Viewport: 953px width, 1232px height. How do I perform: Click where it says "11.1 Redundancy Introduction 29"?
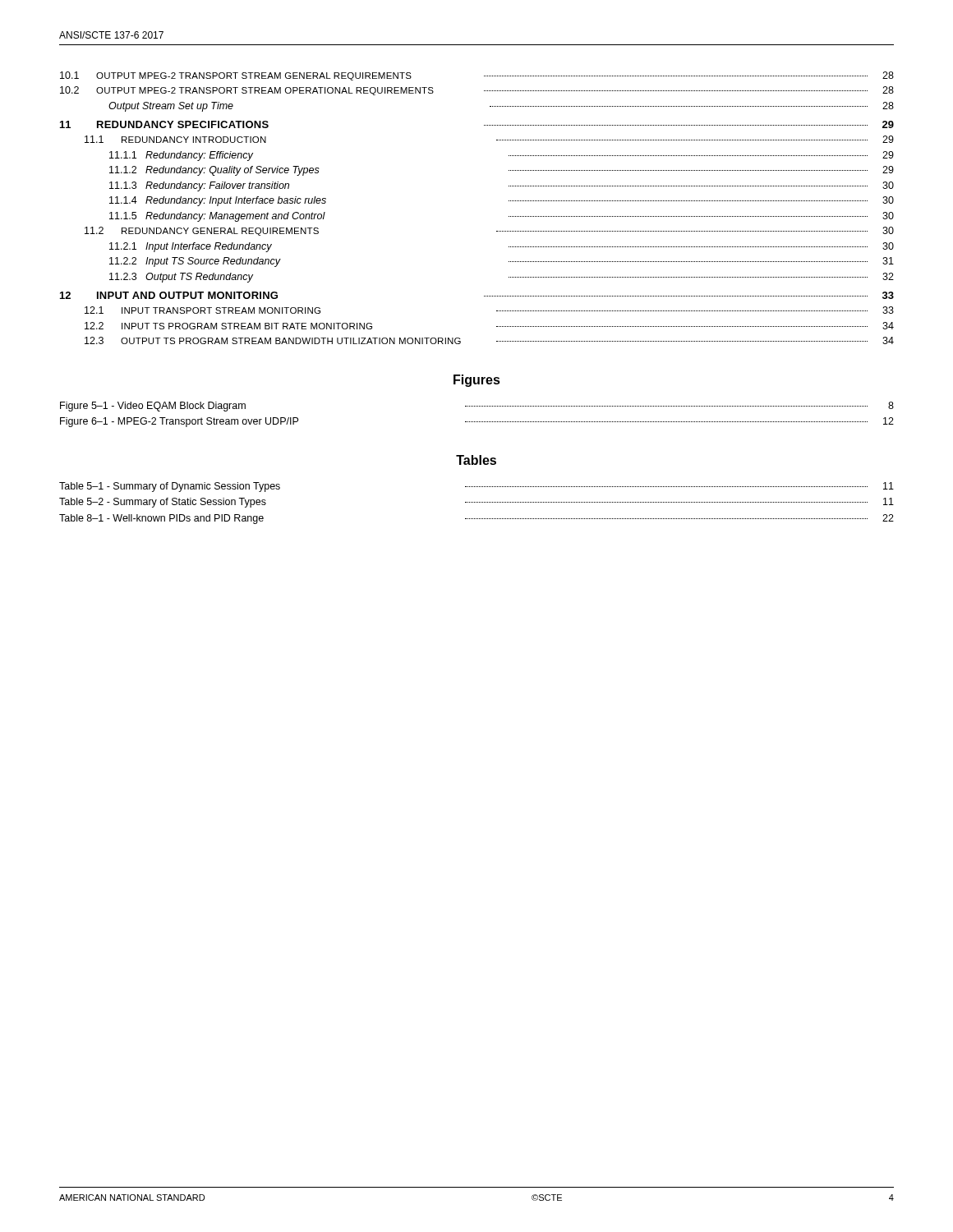click(x=489, y=139)
